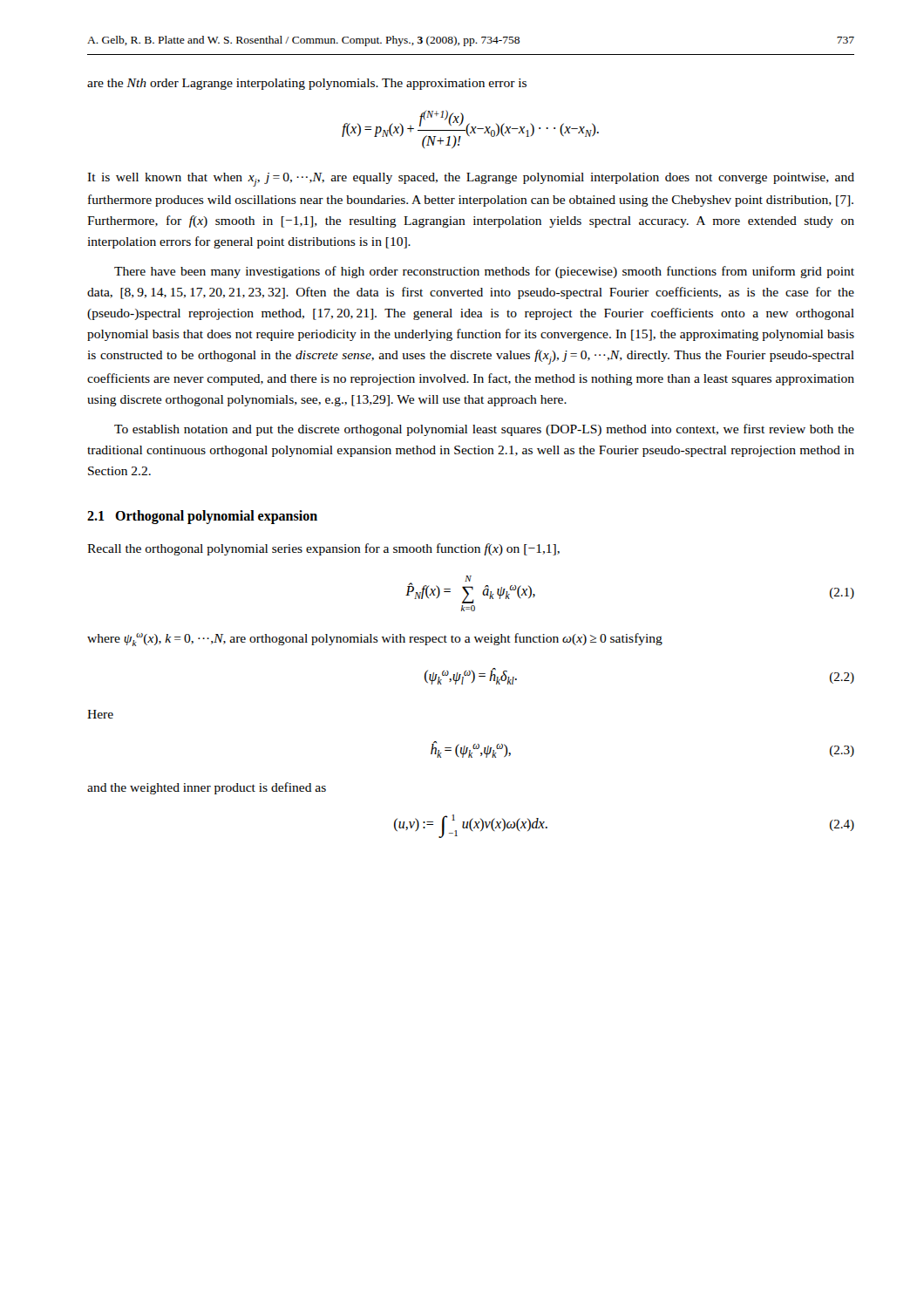Locate the block of text that opens with "It is well"
The image size is (924, 1308).
click(x=471, y=209)
